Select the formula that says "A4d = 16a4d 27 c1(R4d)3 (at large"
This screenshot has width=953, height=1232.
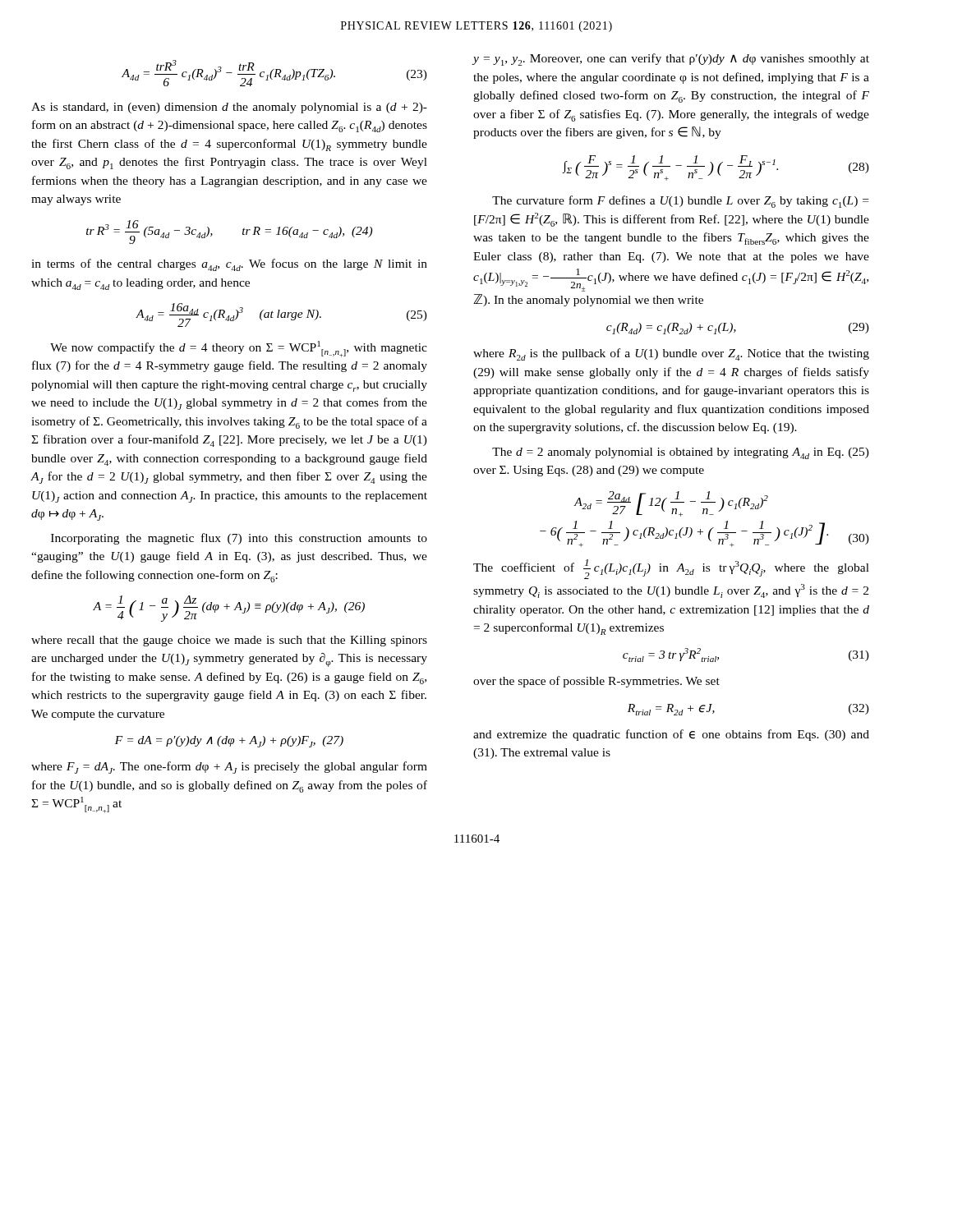coord(229,315)
